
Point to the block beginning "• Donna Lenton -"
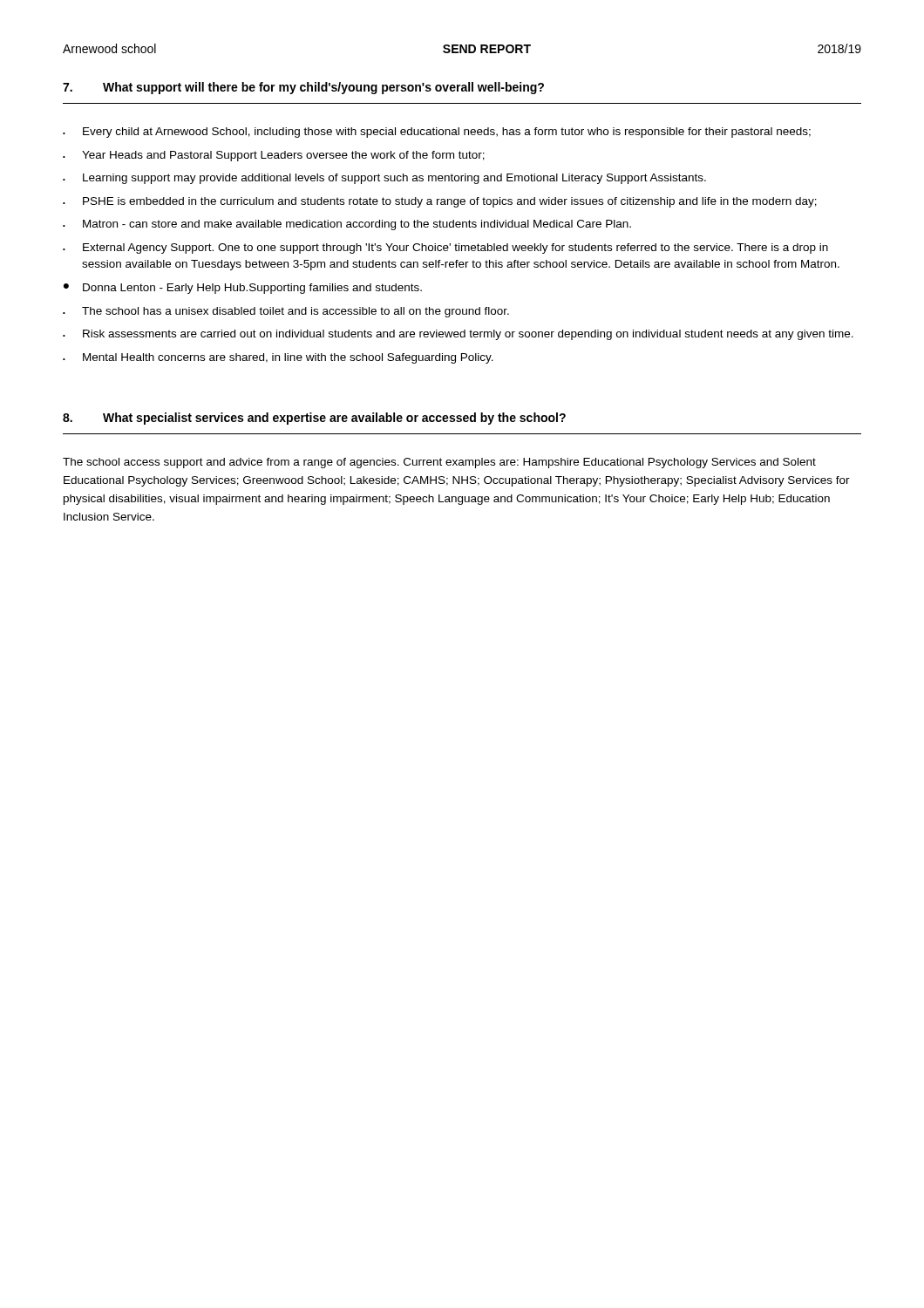pyautogui.click(x=243, y=289)
